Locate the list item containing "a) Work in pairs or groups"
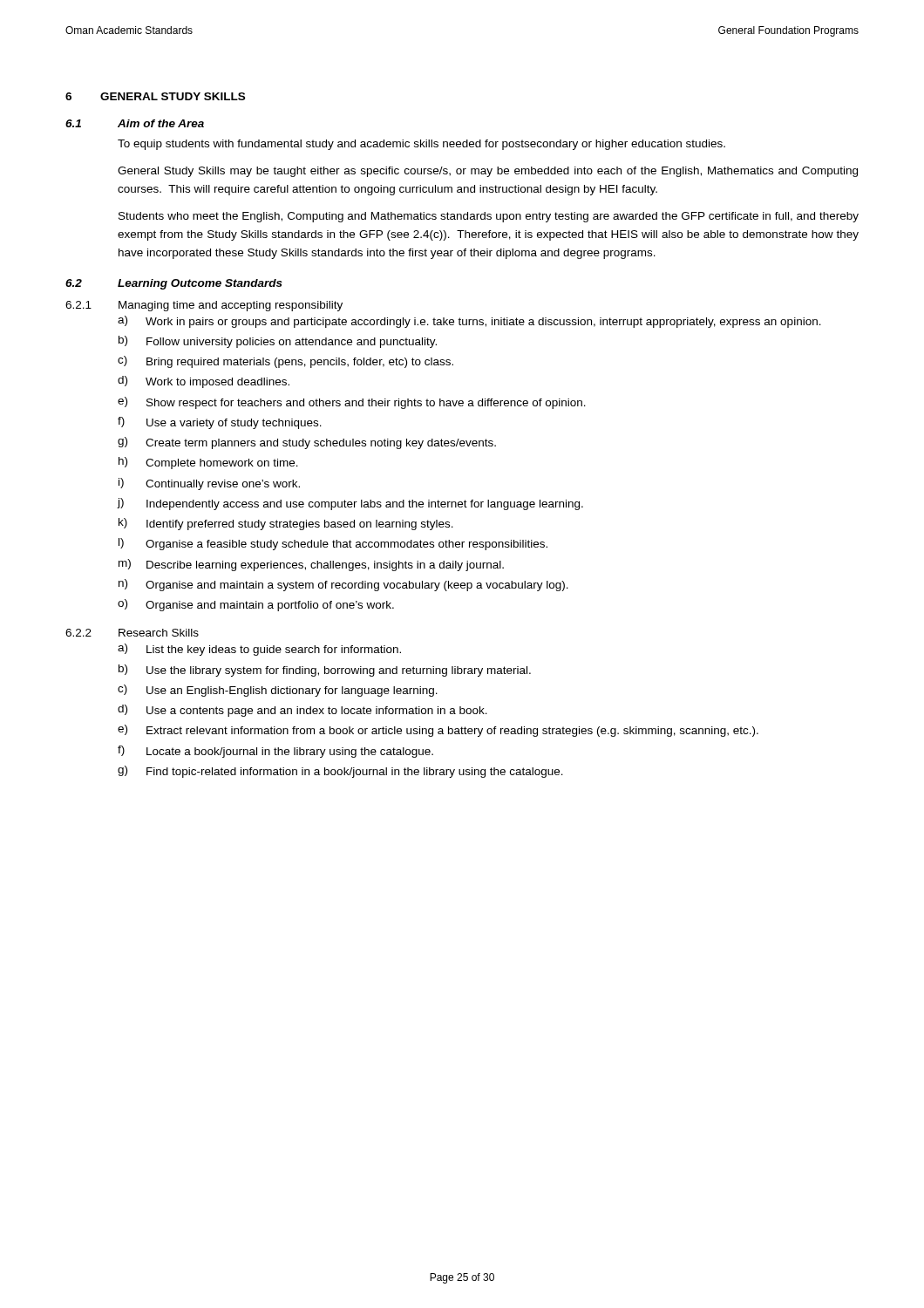The width and height of the screenshot is (924, 1308). tap(488, 321)
